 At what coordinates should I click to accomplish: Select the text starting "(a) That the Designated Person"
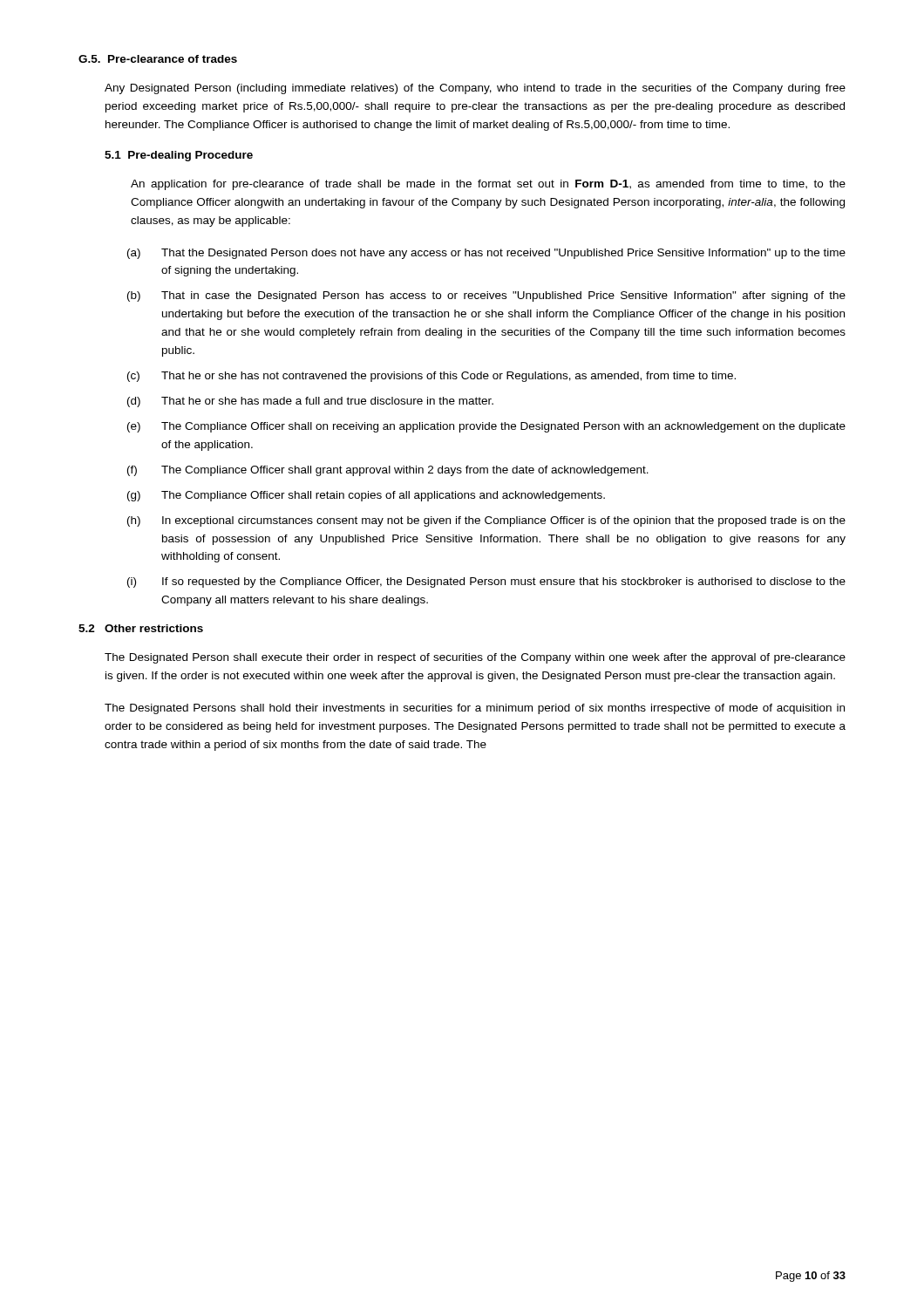point(486,262)
